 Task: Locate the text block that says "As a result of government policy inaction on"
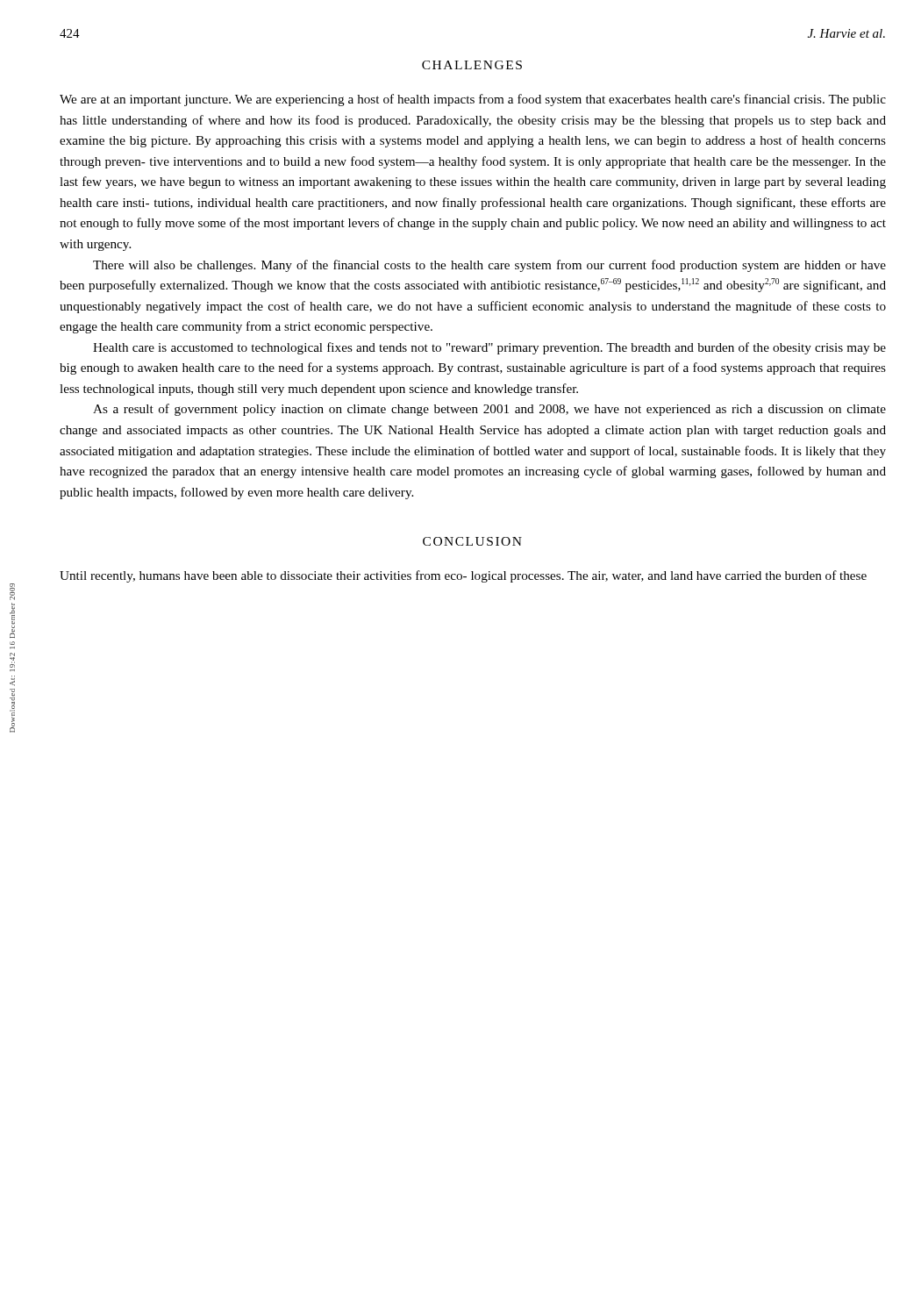click(x=473, y=450)
